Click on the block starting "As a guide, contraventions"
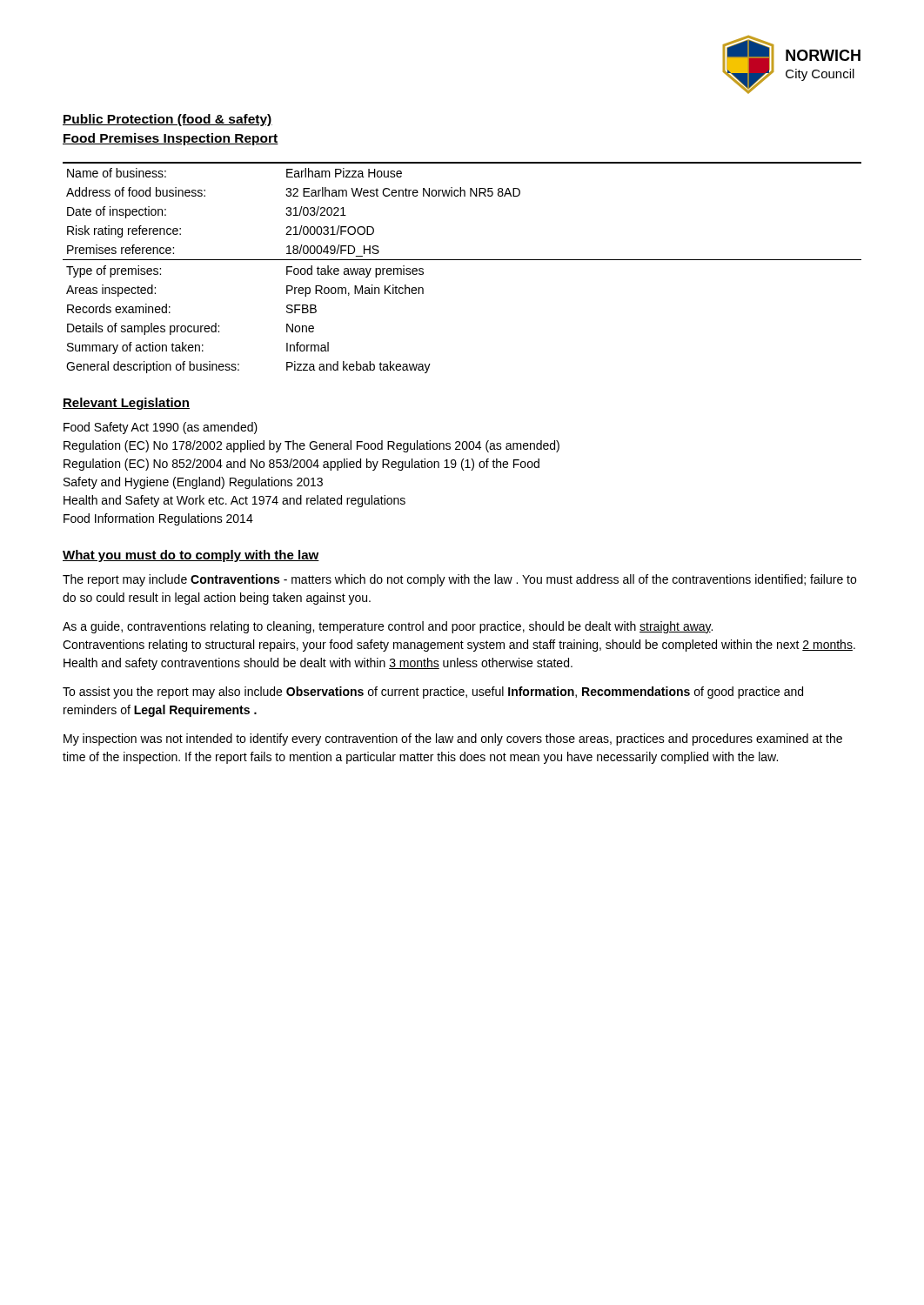This screenshot has height=1305, width=924. tap(459, 645)
